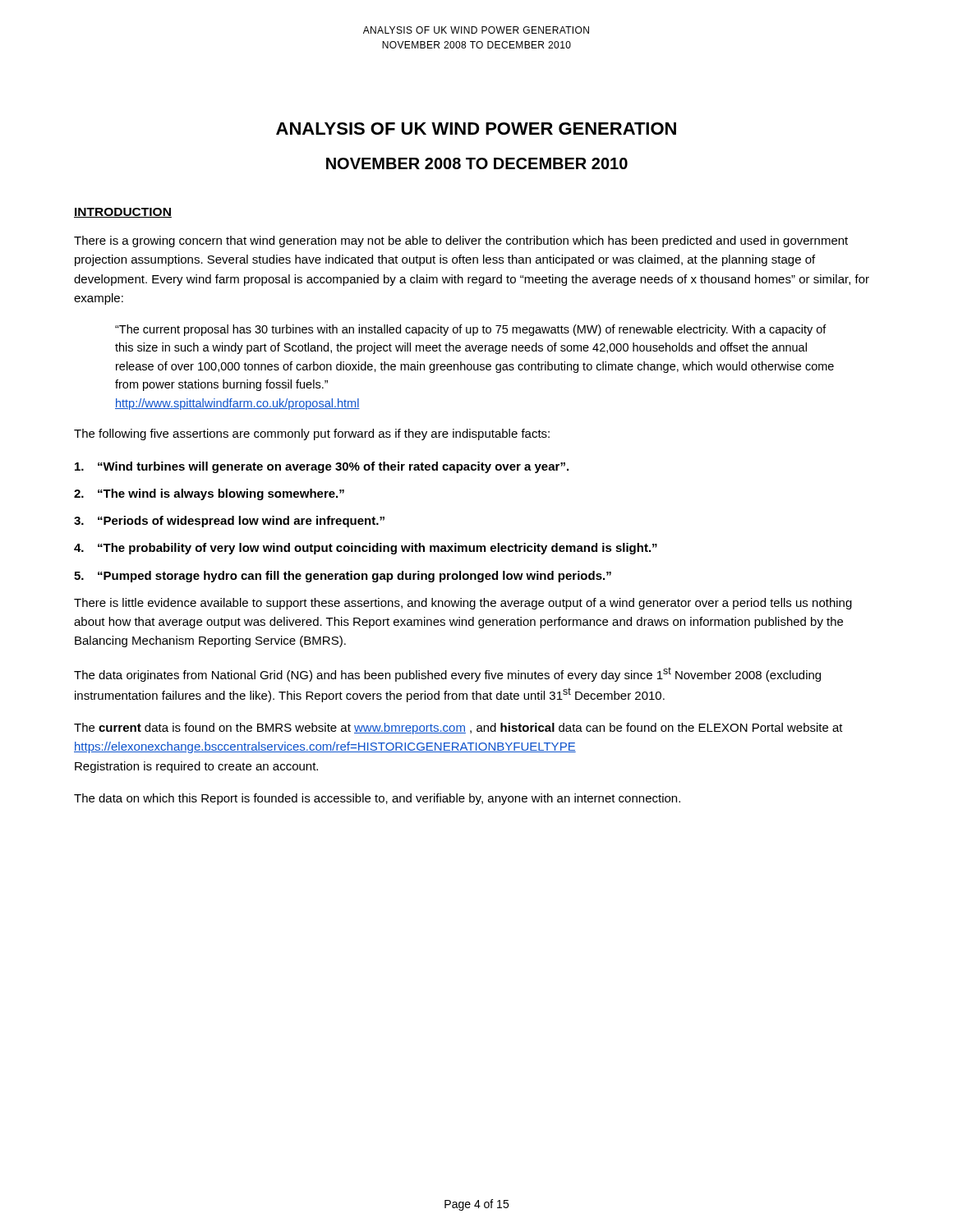Locate the region starting "“The current proposal has 30"

[x=475, y=366]
